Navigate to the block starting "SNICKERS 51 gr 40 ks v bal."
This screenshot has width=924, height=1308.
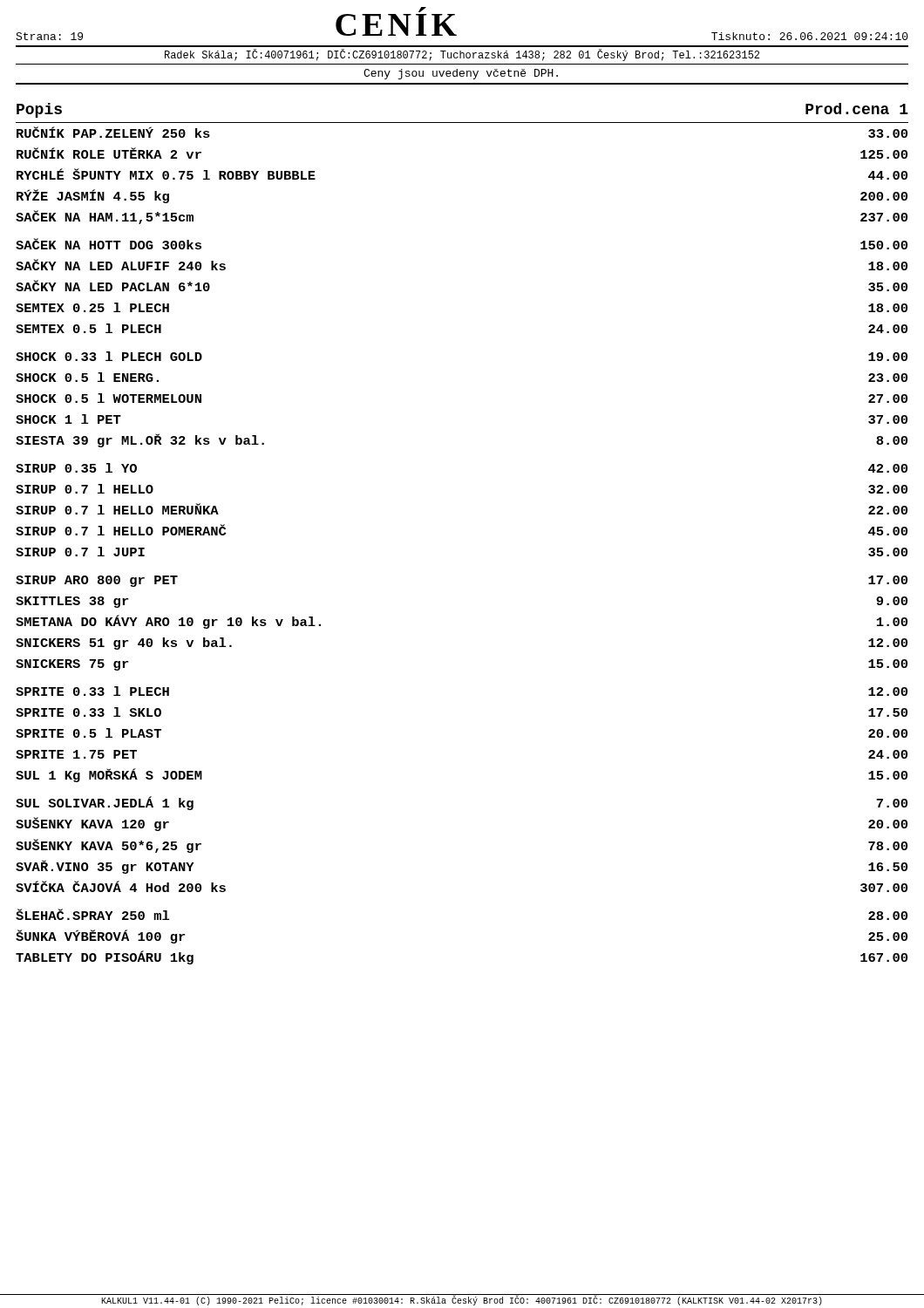[125, 643]
